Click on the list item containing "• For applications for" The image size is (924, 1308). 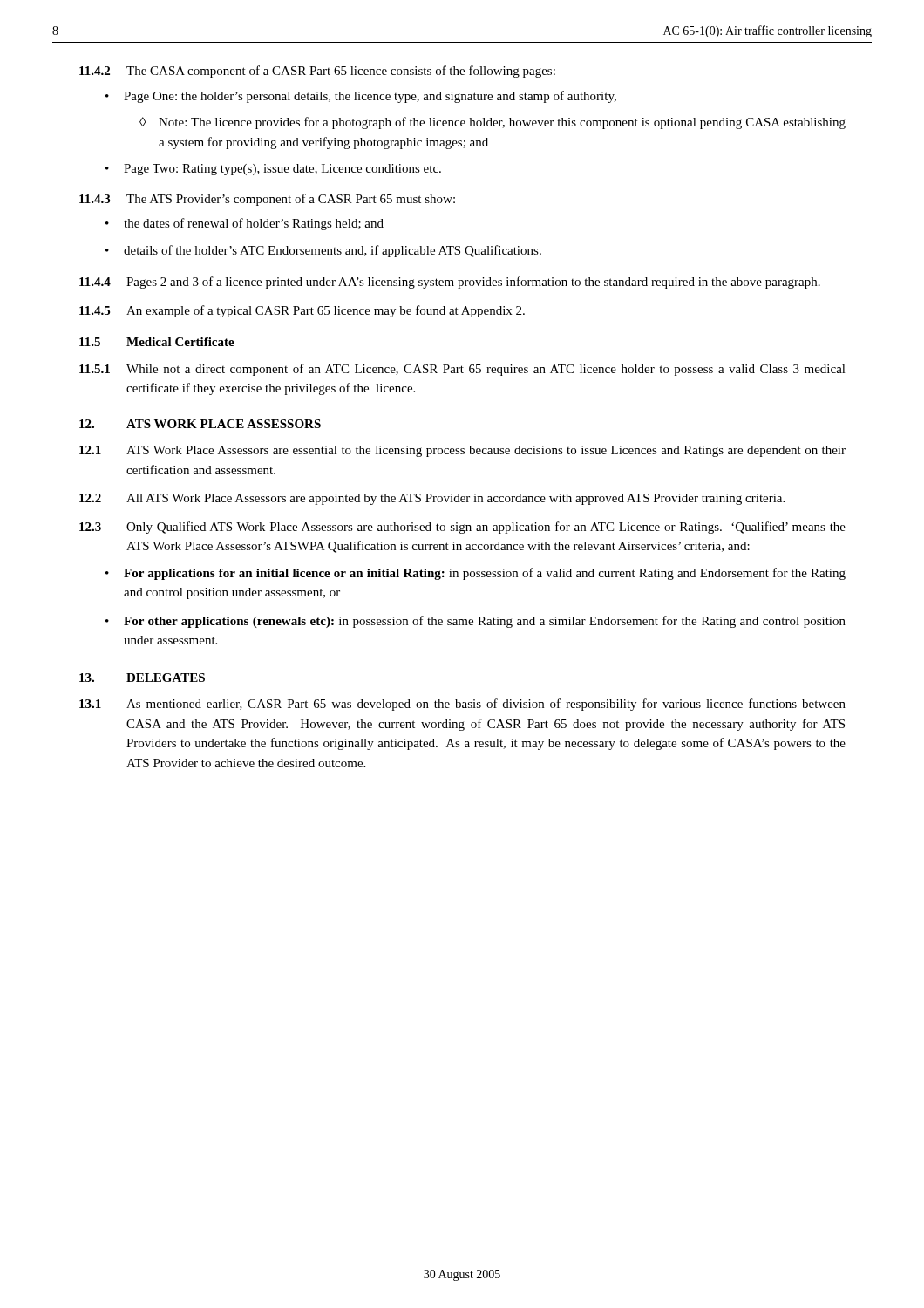tap(475, 582)
